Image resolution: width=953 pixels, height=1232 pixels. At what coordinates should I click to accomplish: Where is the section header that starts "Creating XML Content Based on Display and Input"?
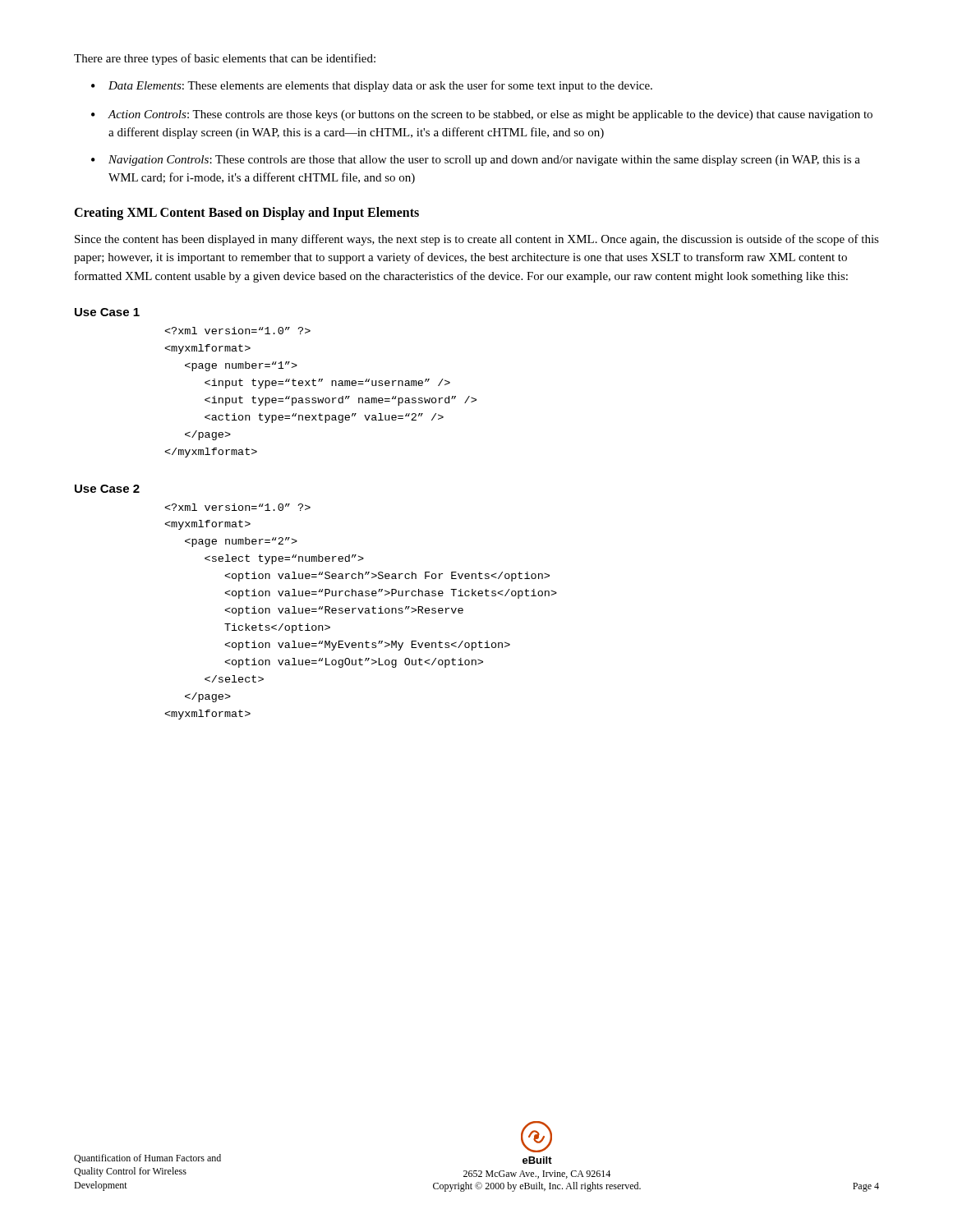coord(247,212)
